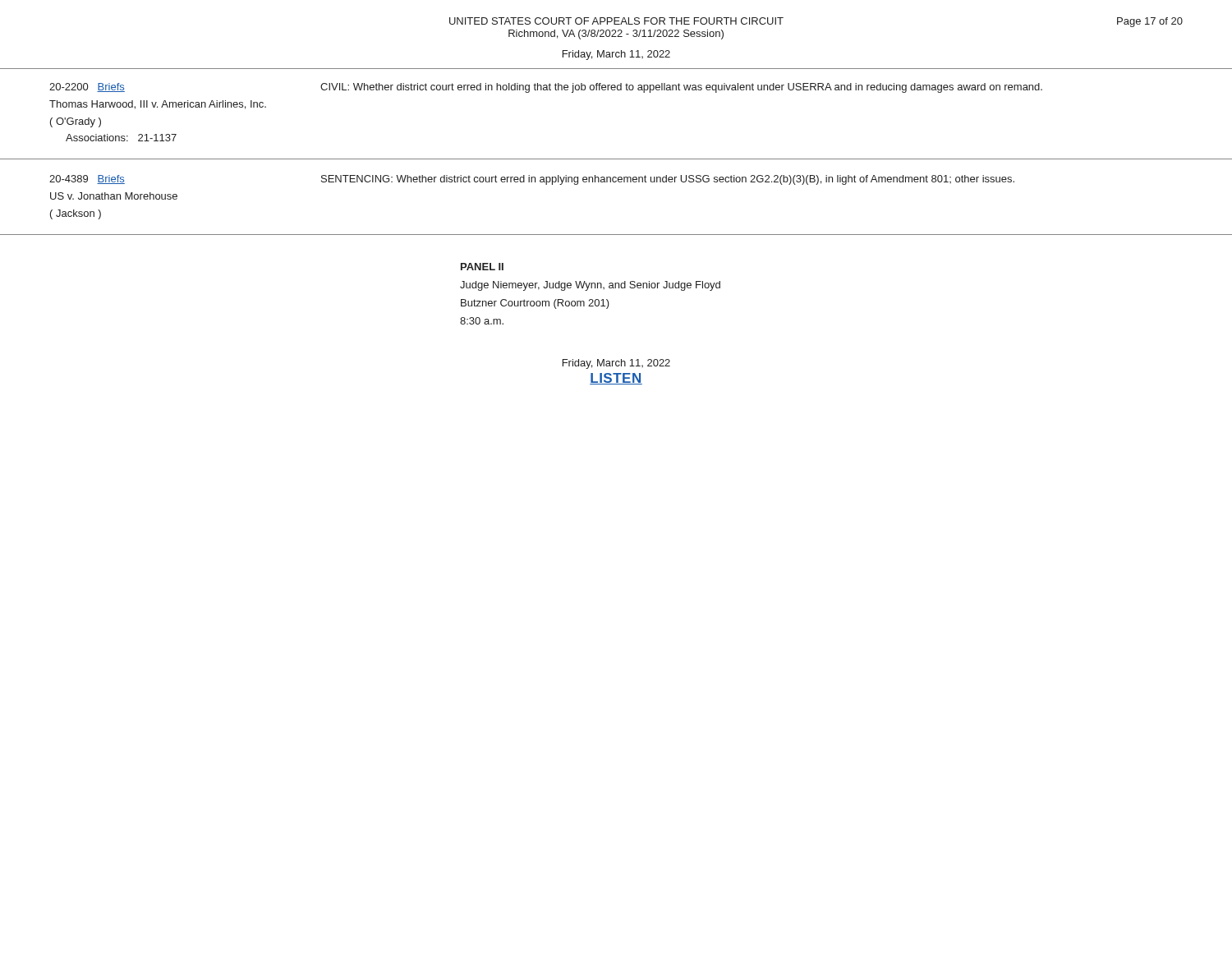The width and height of the screenshot is (1232, 953).
Task: Find the table that mentions "20-2200 Briefs Thomas"
Action: [x=616, y=114]
